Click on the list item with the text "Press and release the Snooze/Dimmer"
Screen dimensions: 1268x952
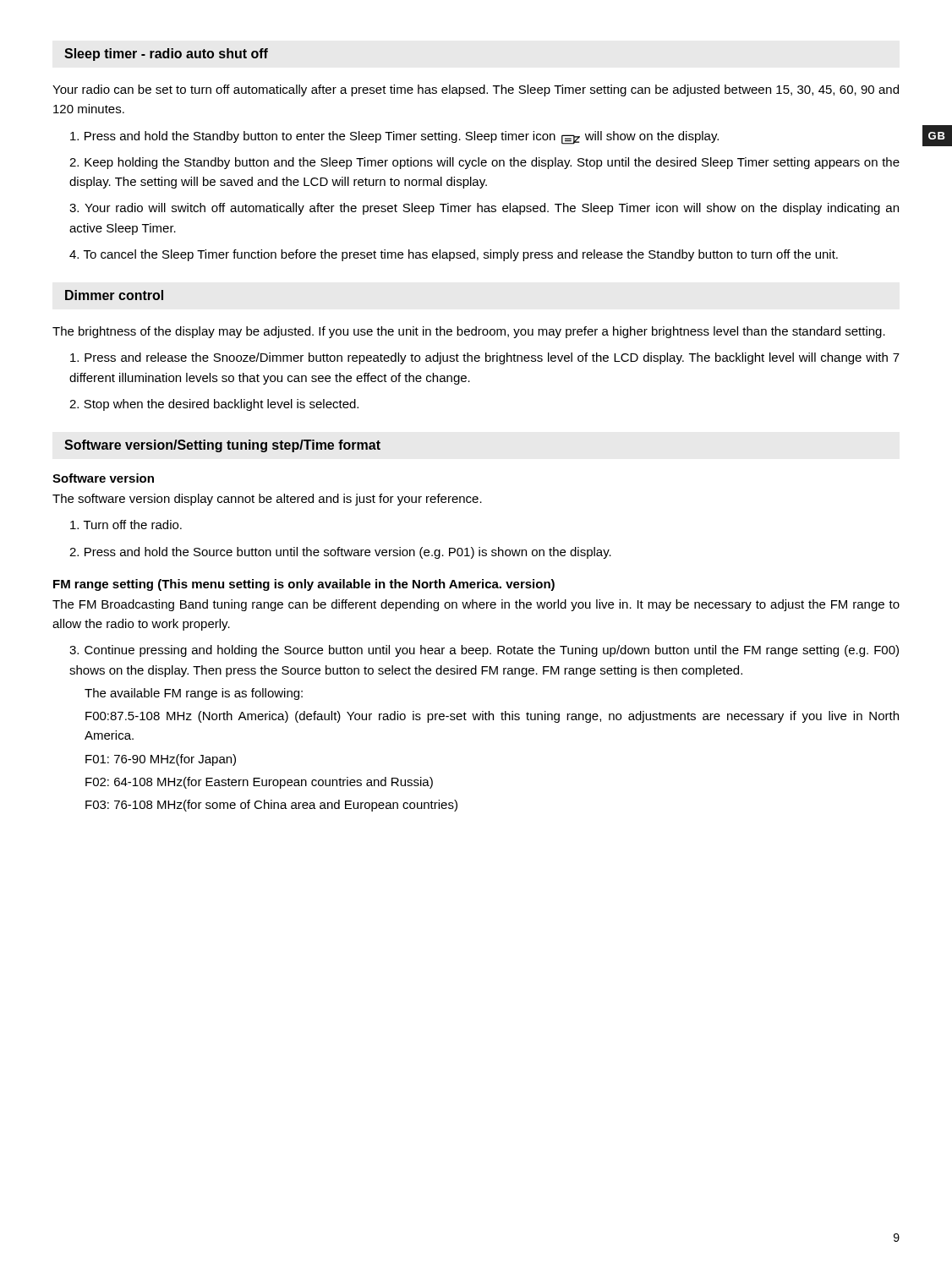click(x=484, y=367)
